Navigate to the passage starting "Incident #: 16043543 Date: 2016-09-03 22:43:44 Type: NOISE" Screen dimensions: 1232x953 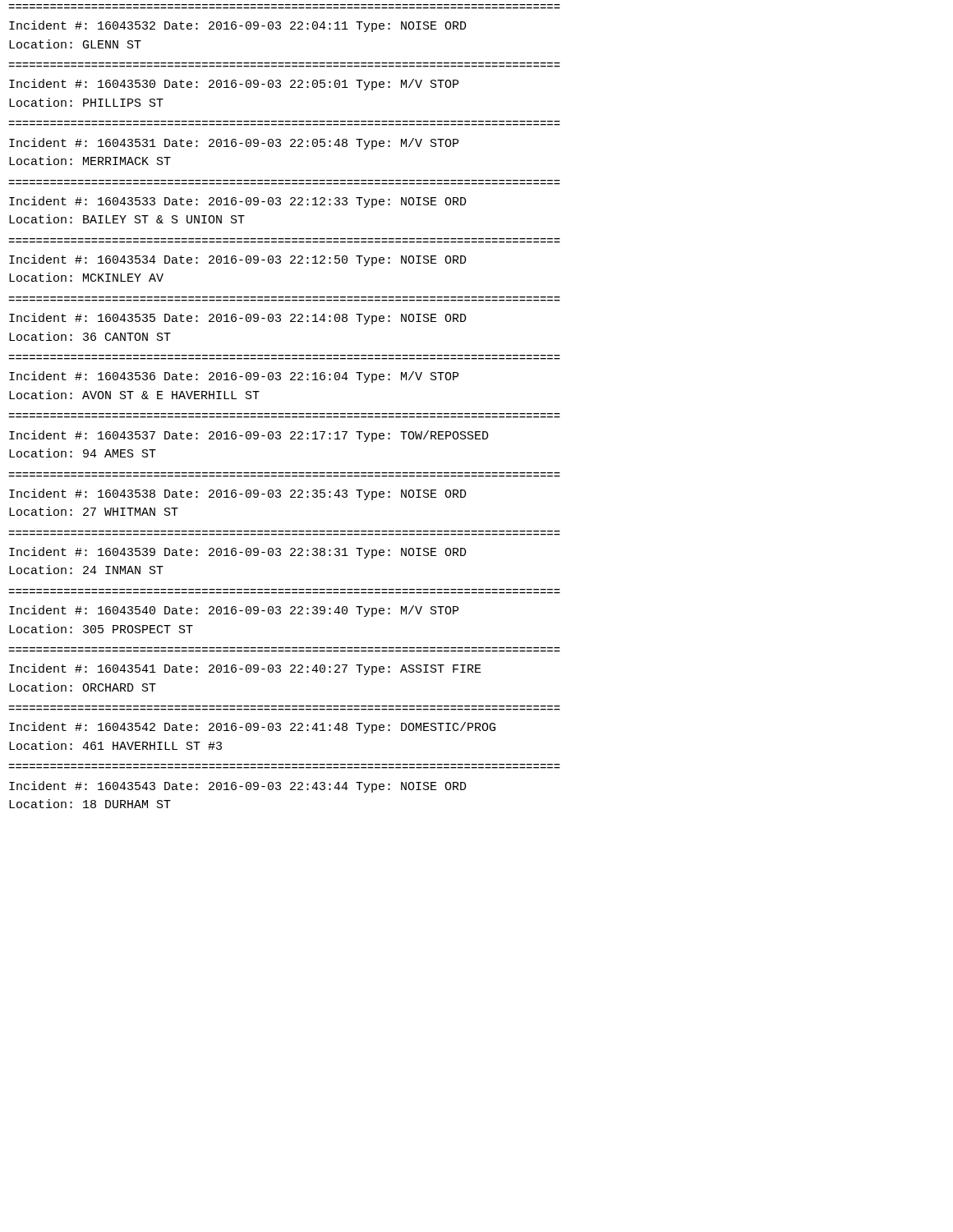click(238, 787)
